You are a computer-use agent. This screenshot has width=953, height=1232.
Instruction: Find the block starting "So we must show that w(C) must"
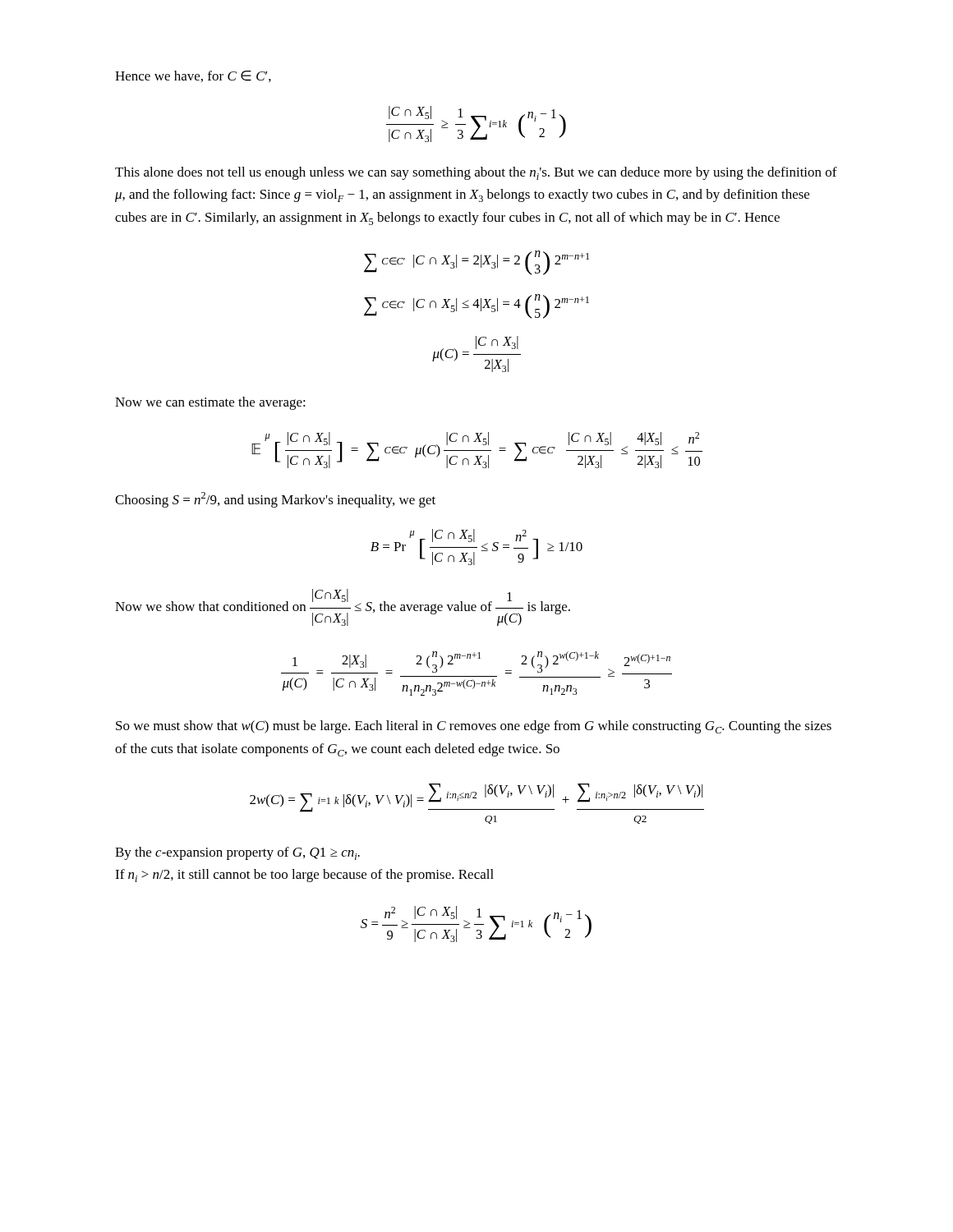tap(473, 738)
